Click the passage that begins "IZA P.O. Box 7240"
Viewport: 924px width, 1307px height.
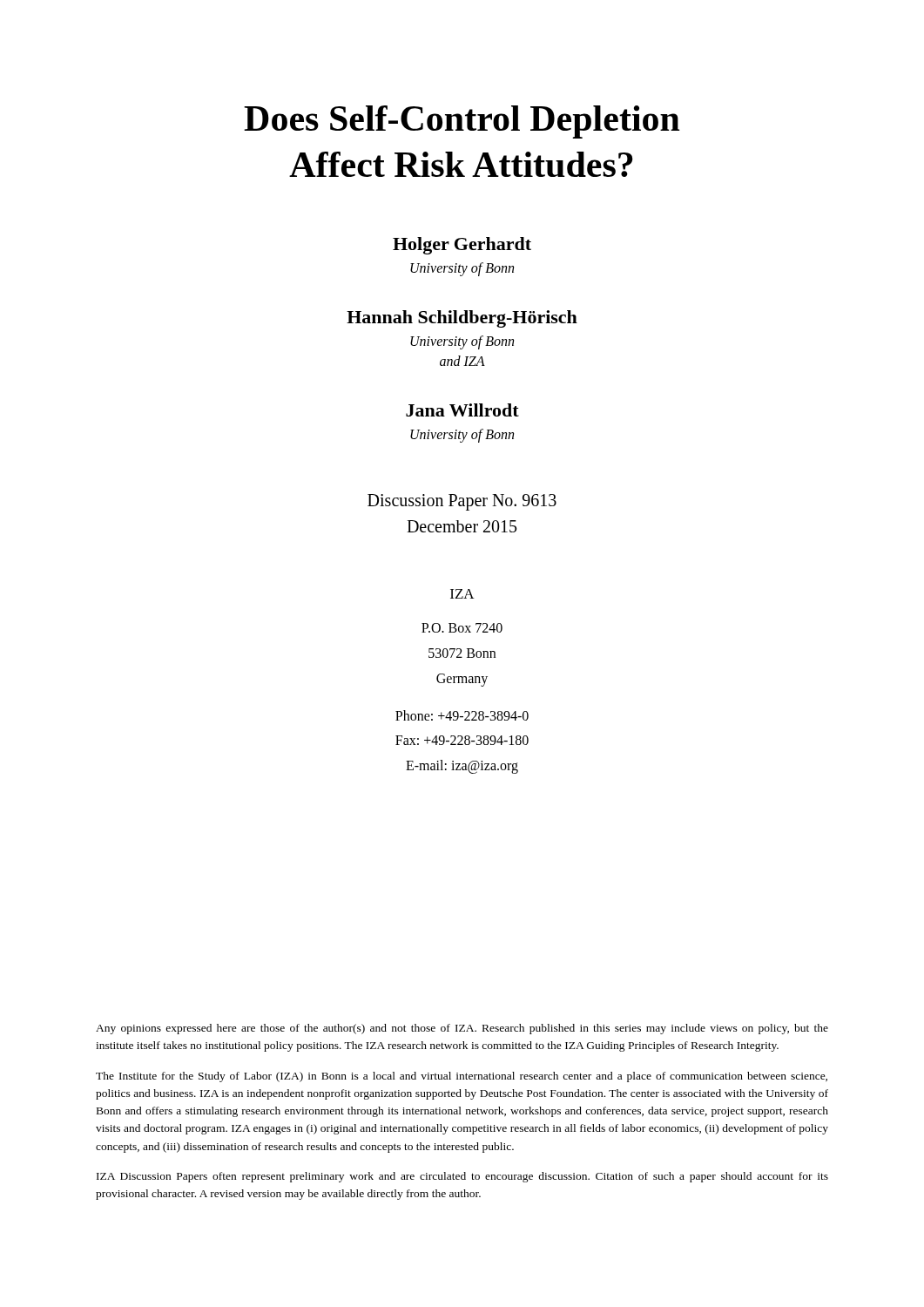coord(462,680)
